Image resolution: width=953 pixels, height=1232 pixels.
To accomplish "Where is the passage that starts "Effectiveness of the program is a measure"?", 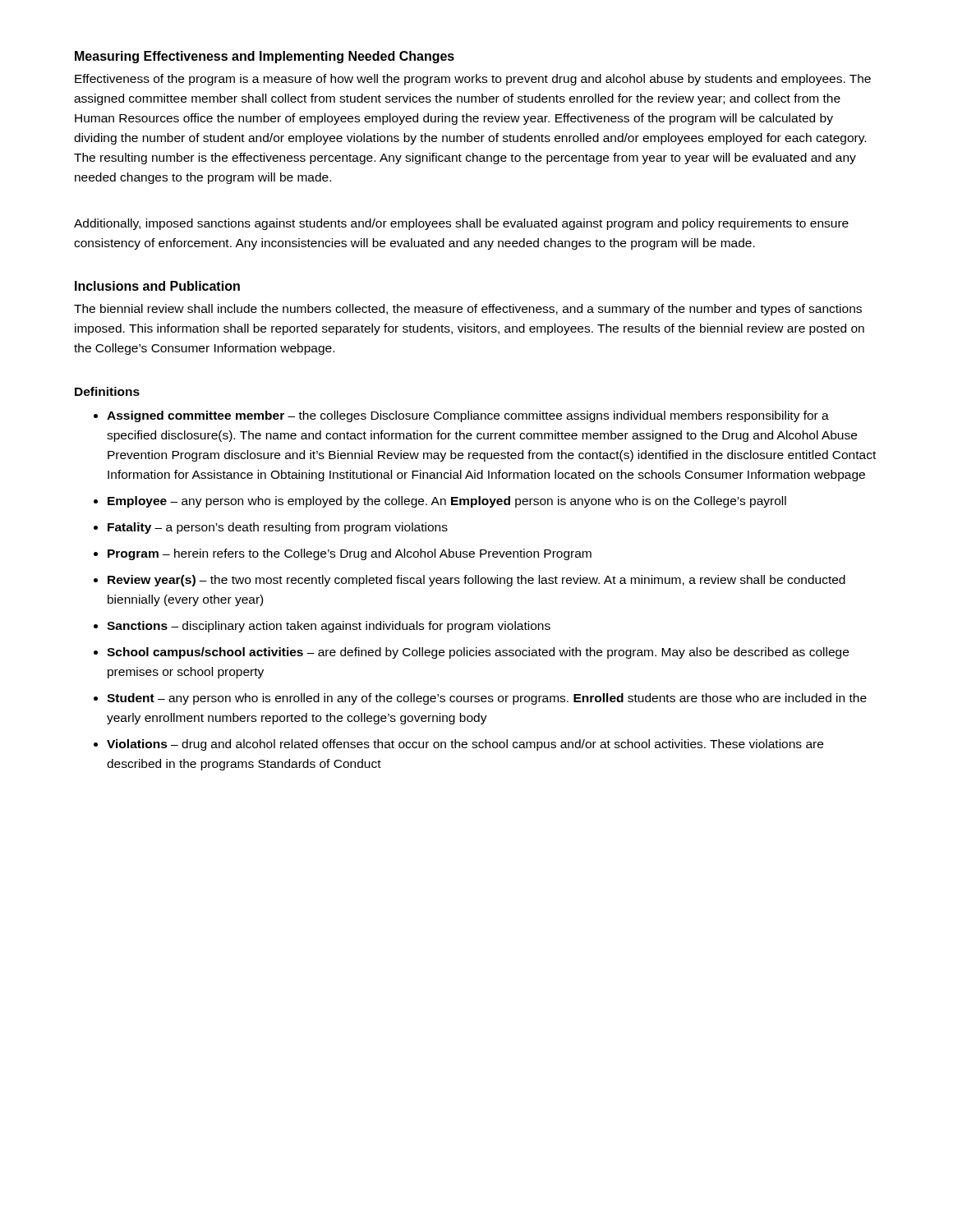I will pos(473,128).
